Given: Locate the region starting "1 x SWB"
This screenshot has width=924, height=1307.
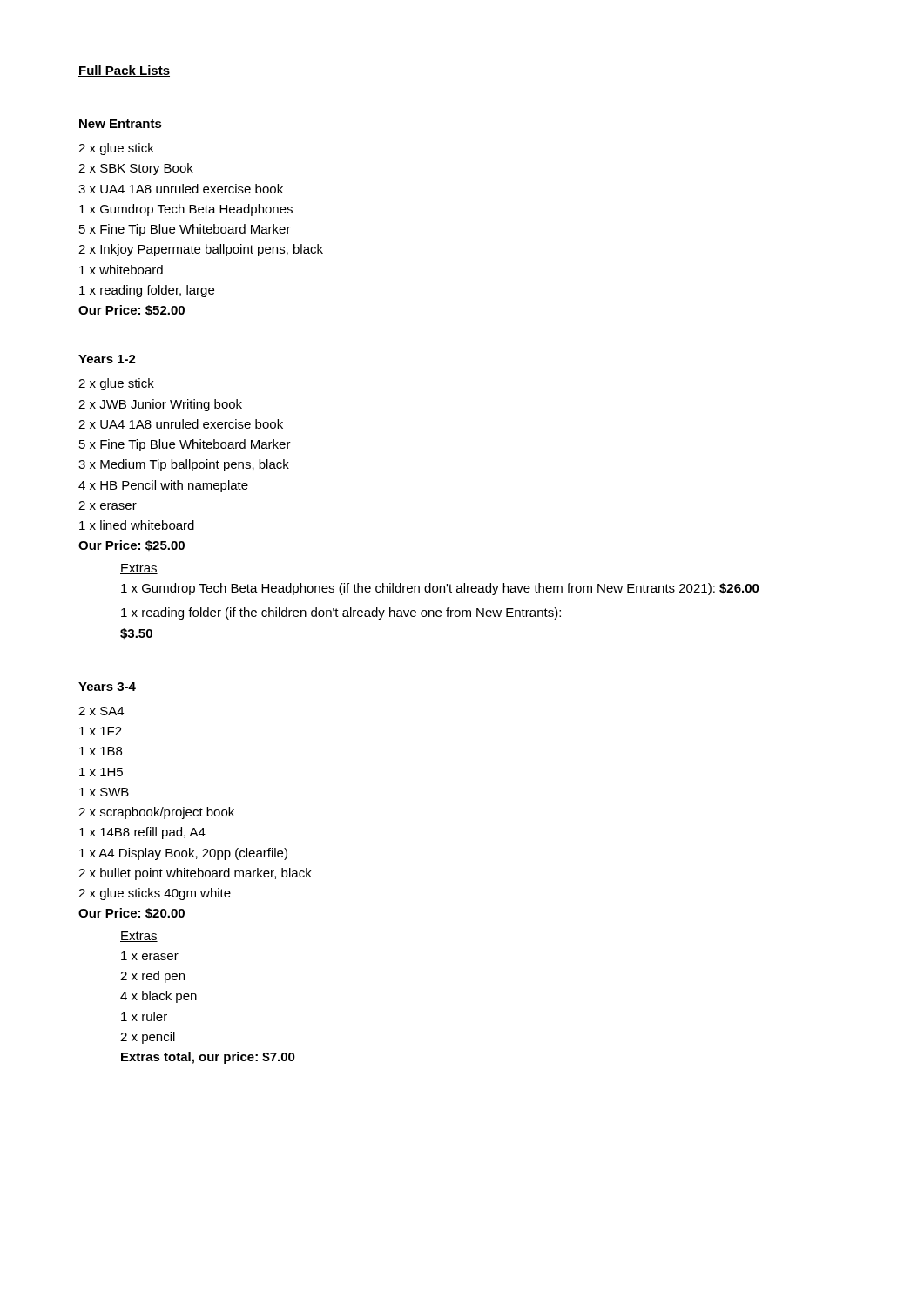Looking at the screenshot, I should coord(104,791).
